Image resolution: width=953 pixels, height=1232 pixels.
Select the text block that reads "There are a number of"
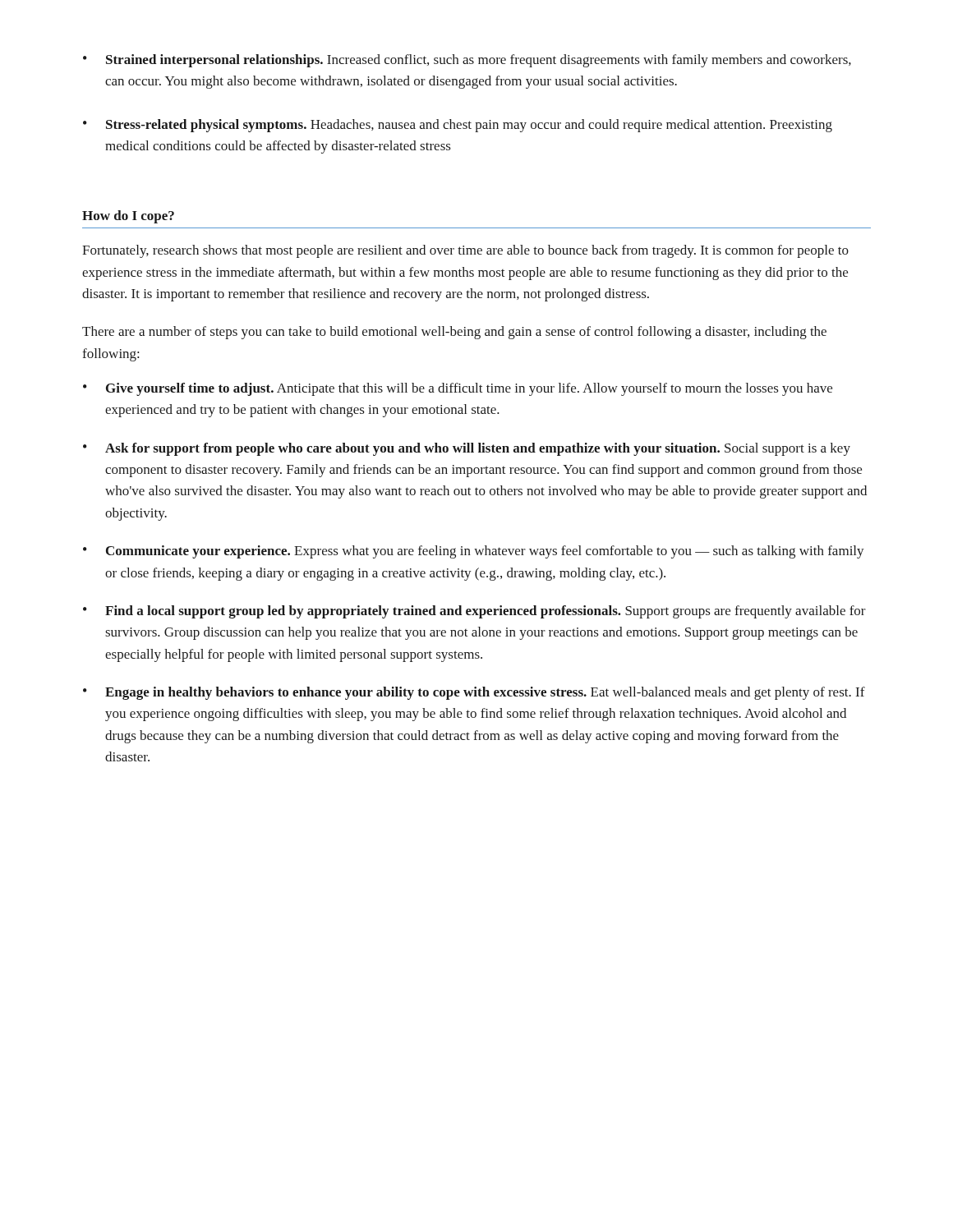click(455, 343)
